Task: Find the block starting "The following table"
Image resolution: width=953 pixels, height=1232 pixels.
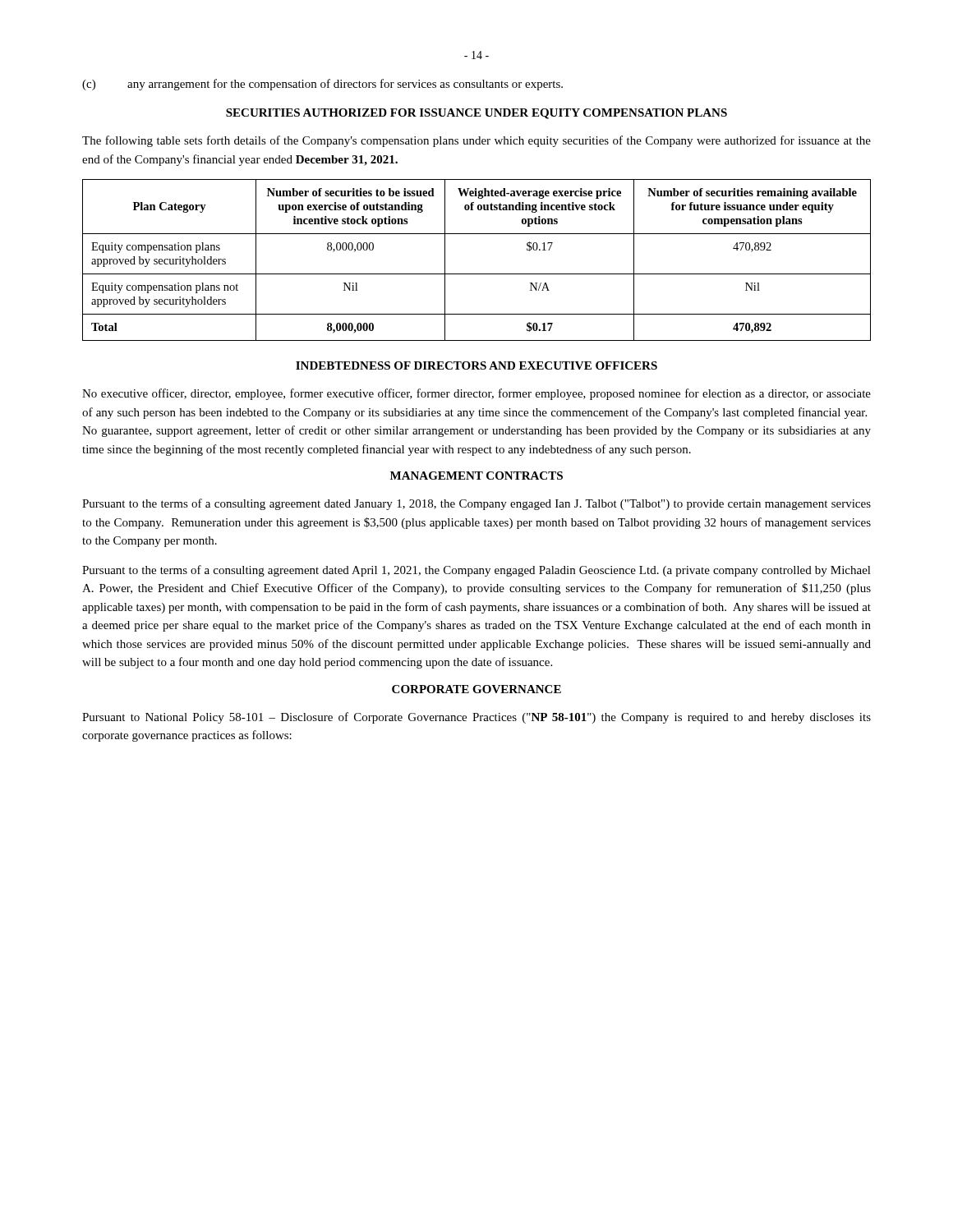Action: point(476,150)
